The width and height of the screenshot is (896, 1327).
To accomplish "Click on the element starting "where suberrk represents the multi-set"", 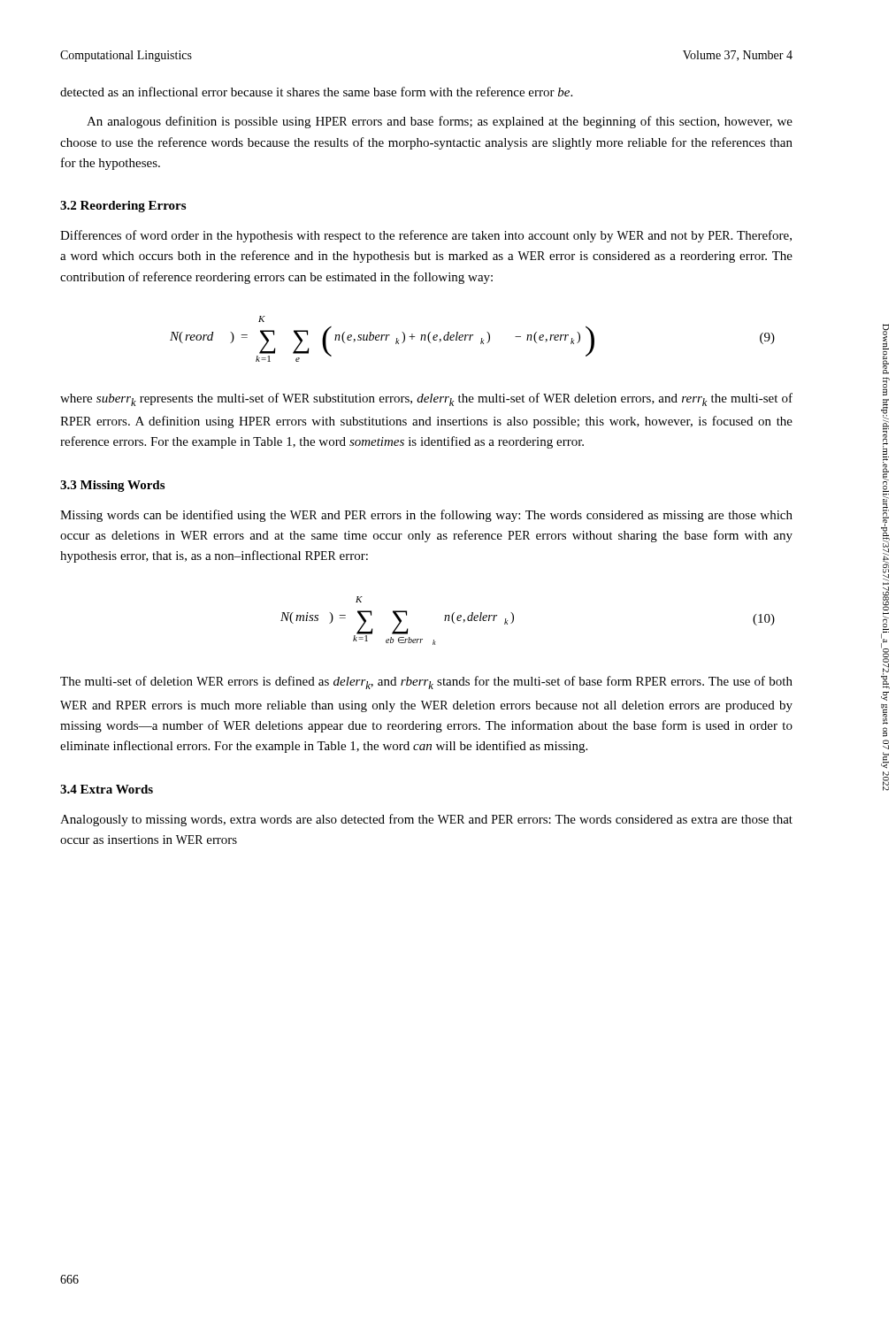I will (x=426, y=420).
